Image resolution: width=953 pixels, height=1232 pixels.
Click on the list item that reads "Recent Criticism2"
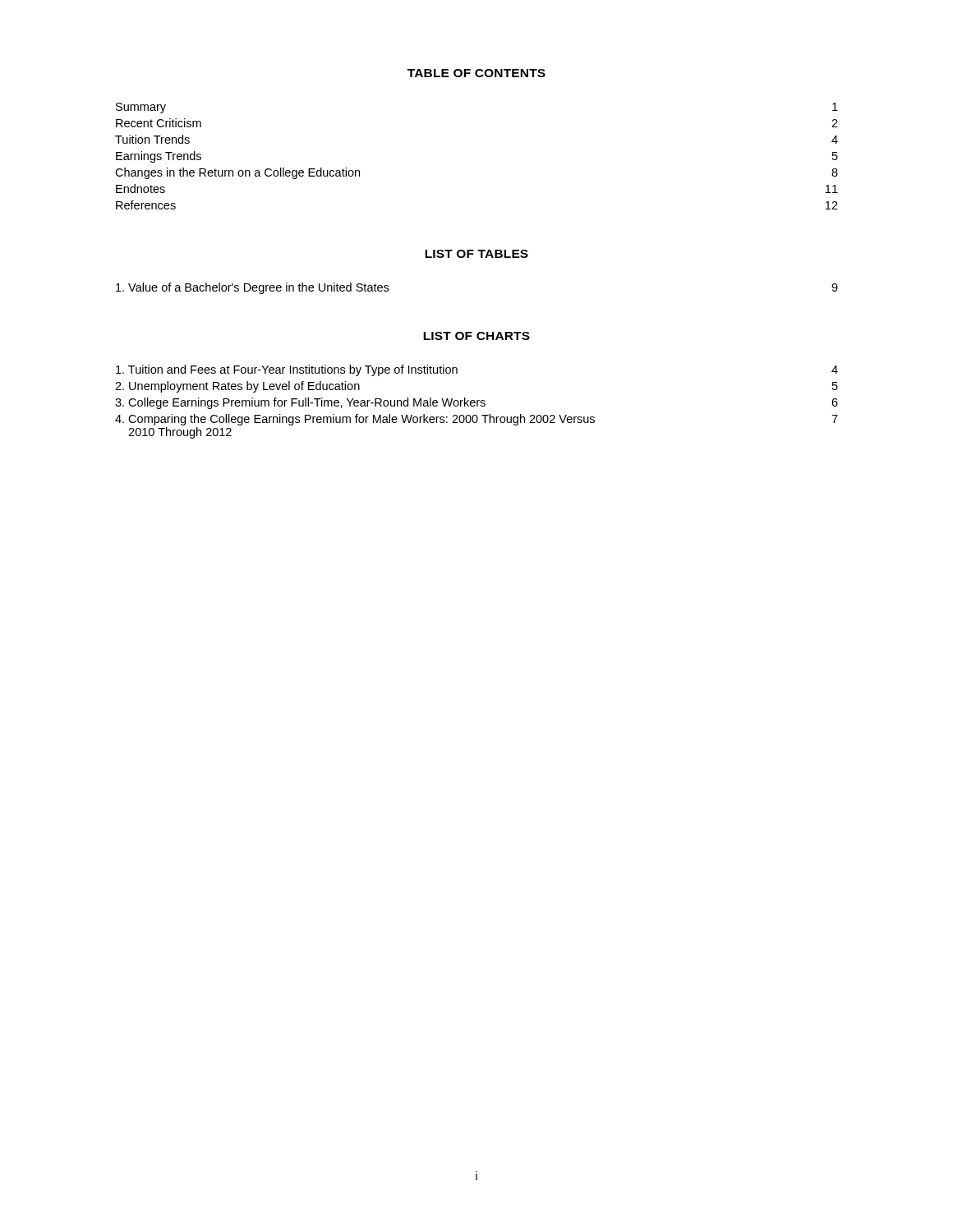tap(158, 122)
